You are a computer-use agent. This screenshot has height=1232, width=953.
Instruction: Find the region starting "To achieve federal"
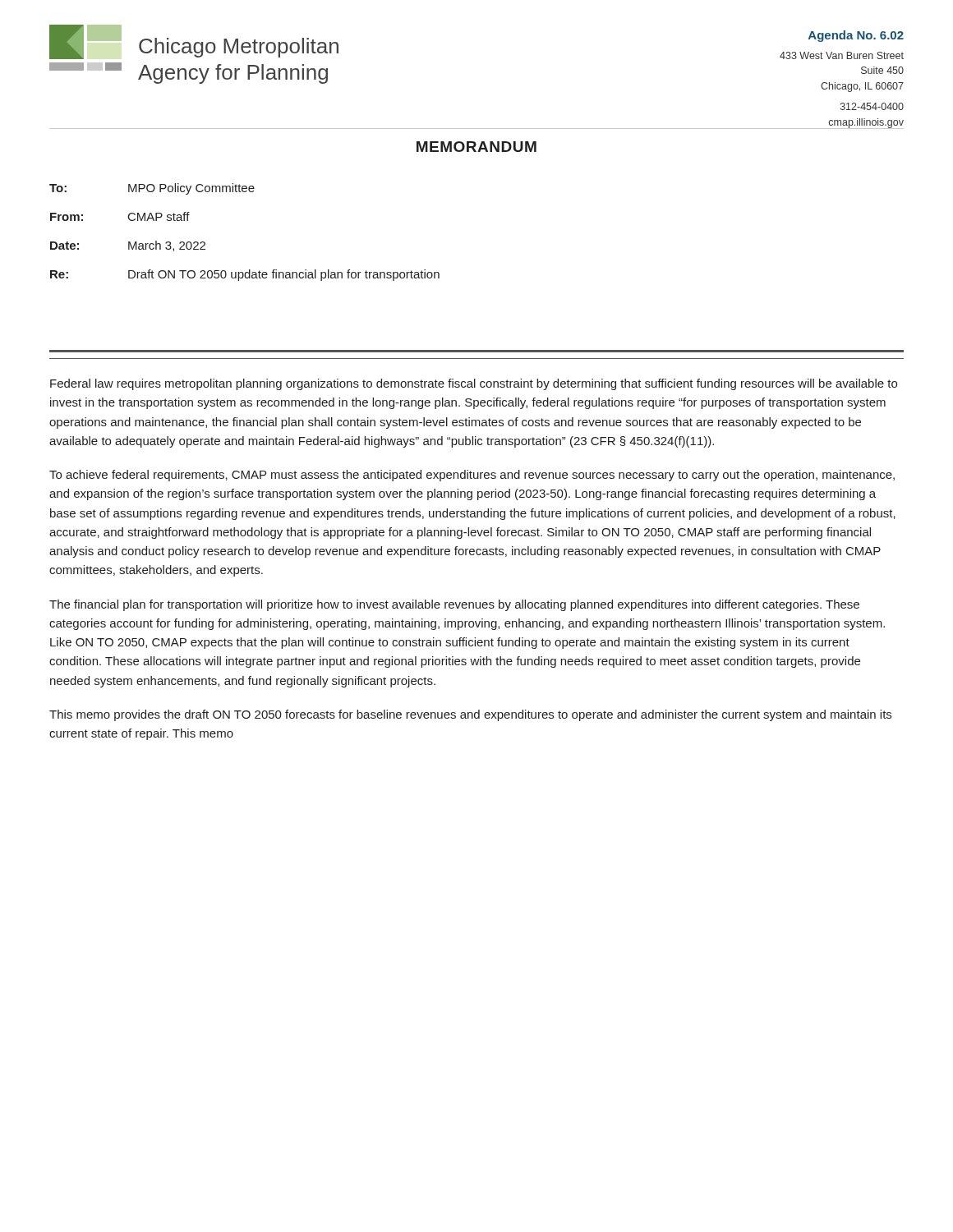point(473,522)
